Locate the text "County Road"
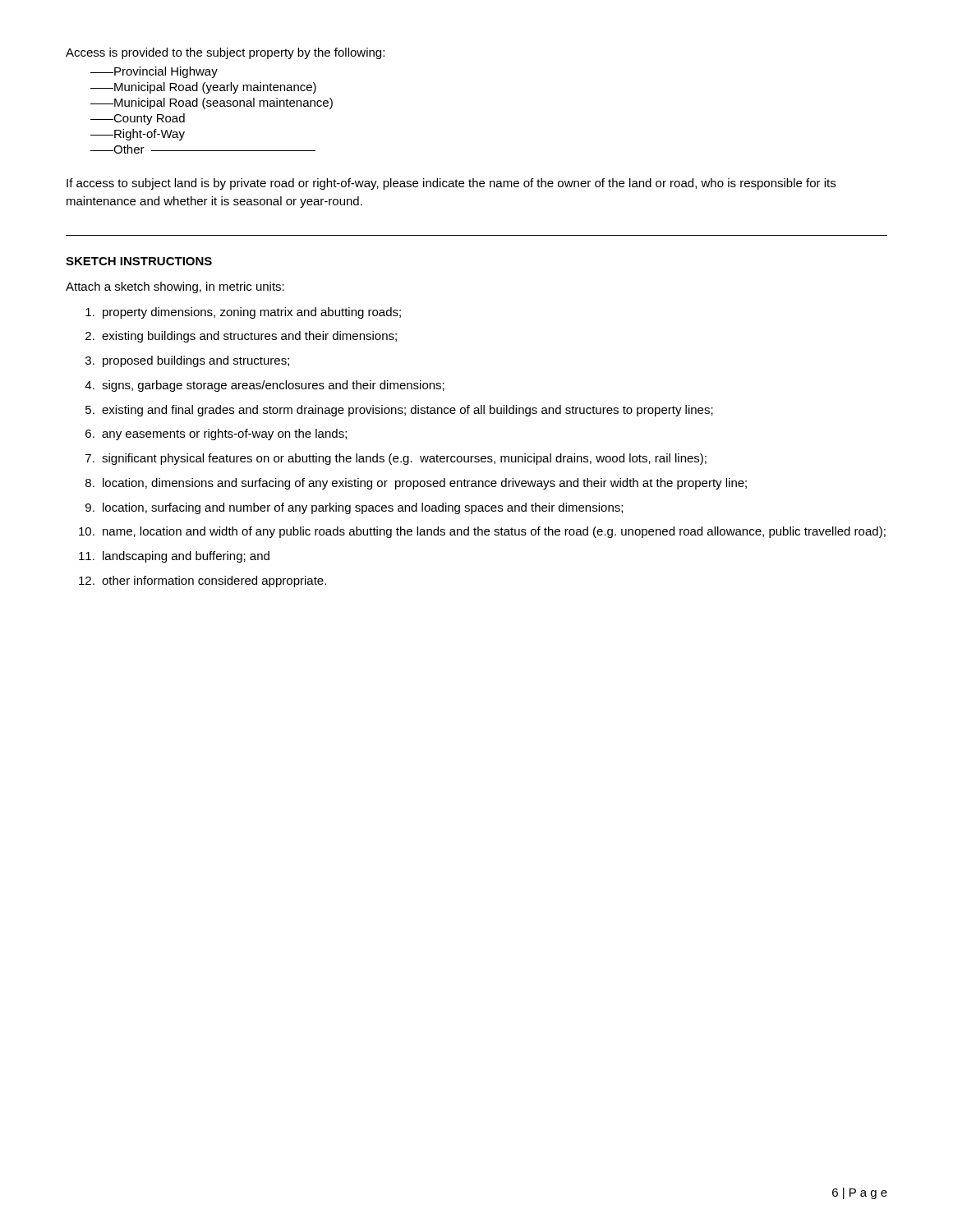The image size is (953, 1232). click(x=138, y=118)
